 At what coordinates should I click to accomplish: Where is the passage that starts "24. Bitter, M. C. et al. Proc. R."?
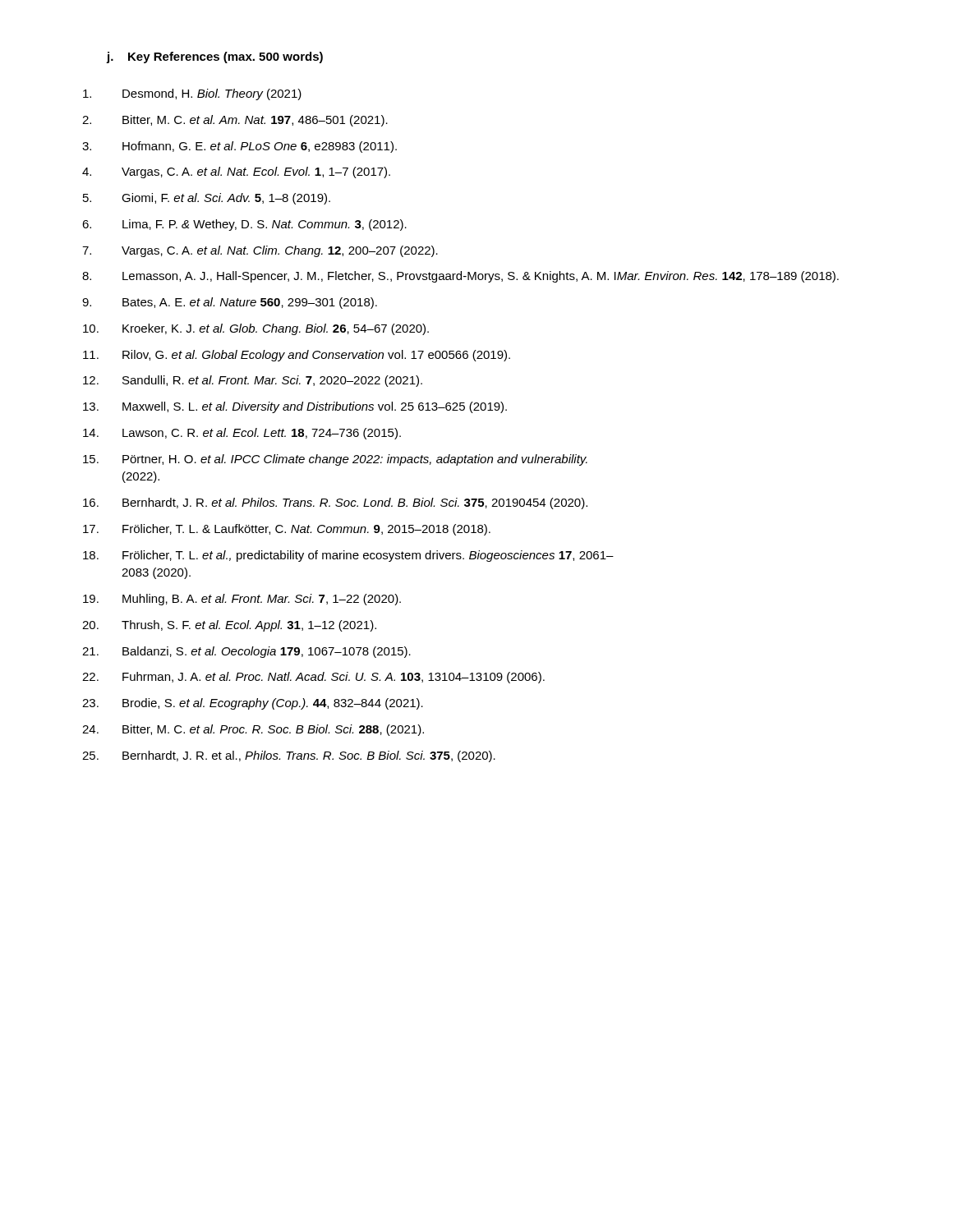253,730
